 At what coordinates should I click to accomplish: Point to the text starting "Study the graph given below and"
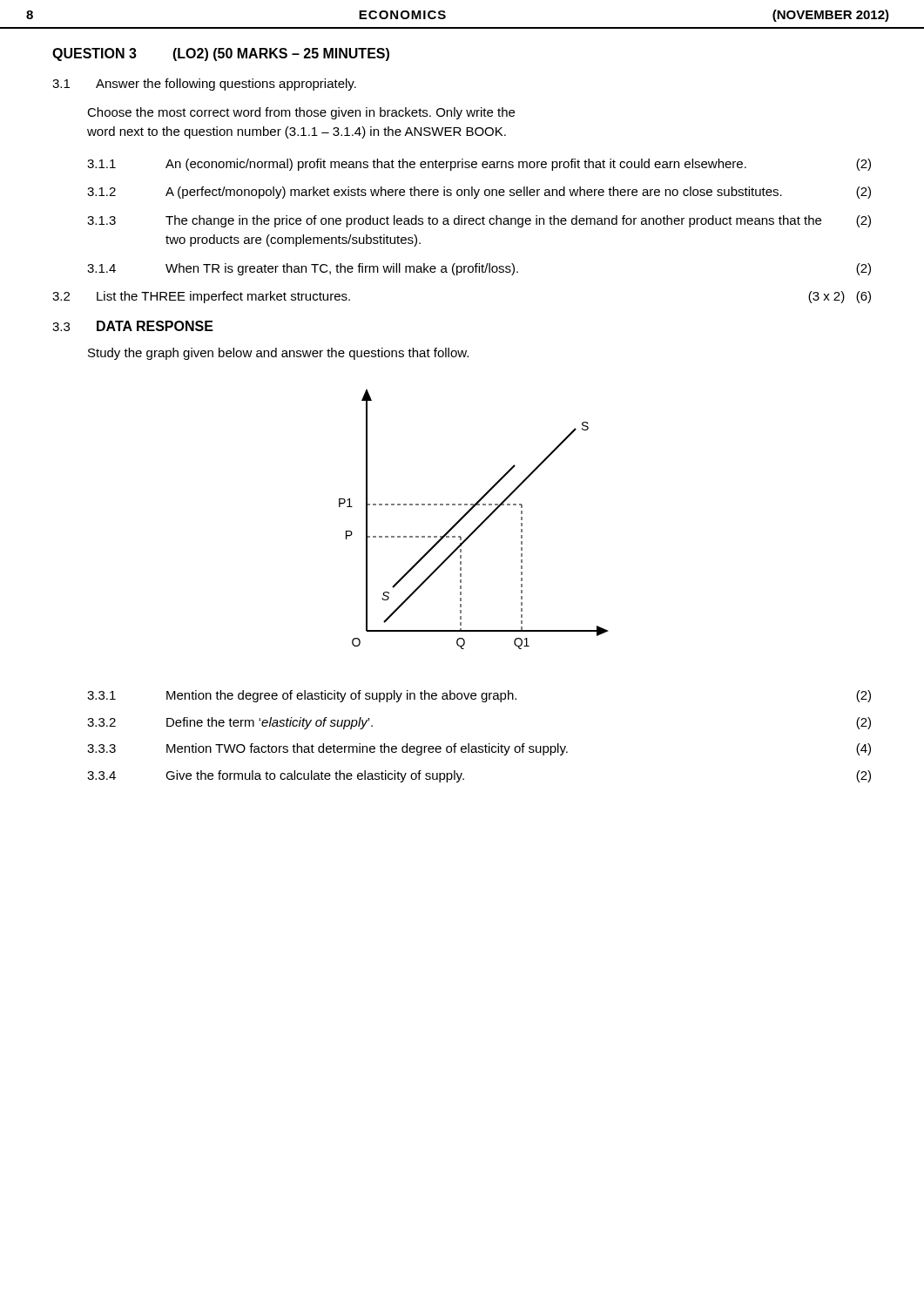(x=278, y=352)
